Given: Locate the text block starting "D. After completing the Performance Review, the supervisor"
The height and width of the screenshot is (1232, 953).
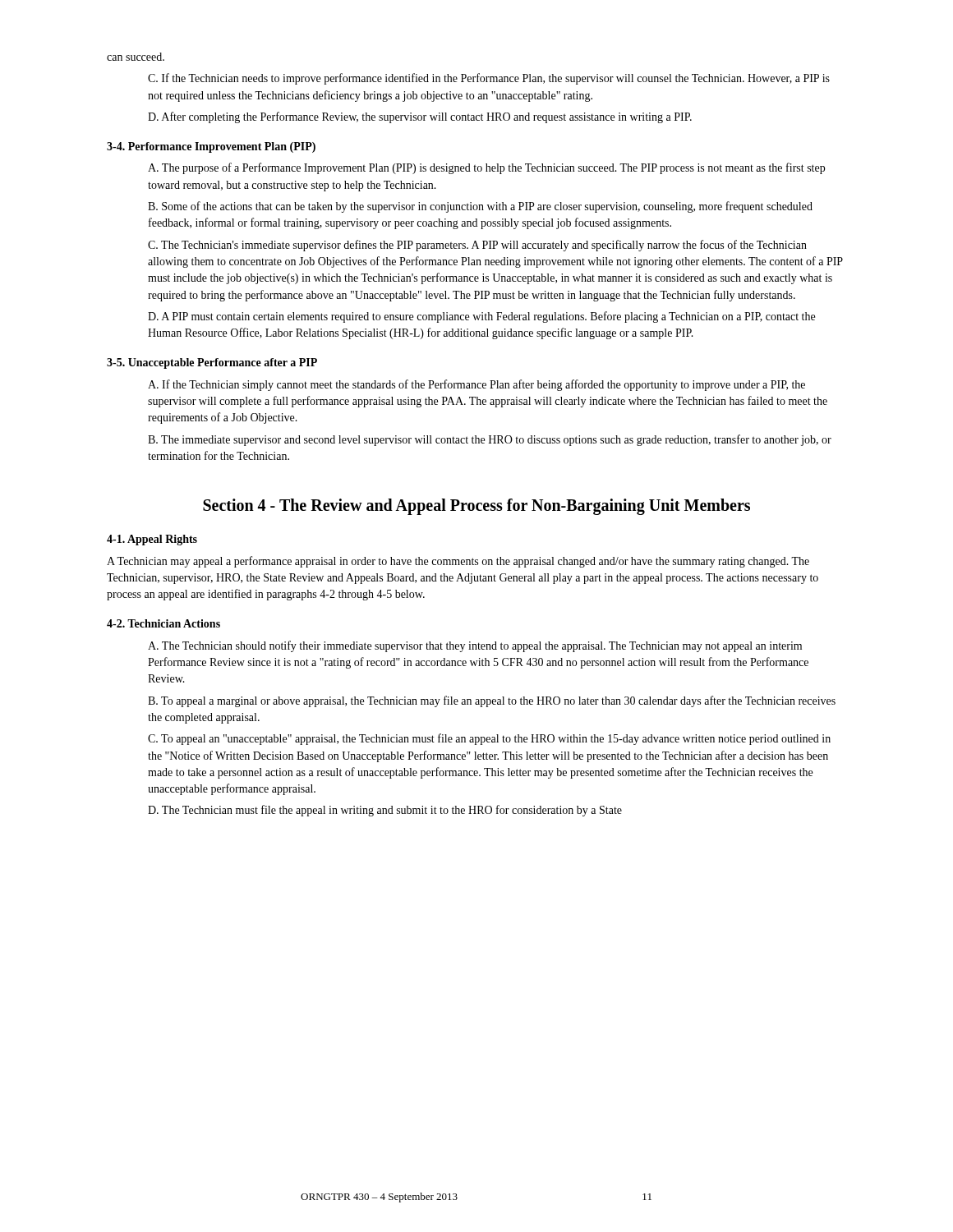Looking at the screenshot, I should point(497,117).
